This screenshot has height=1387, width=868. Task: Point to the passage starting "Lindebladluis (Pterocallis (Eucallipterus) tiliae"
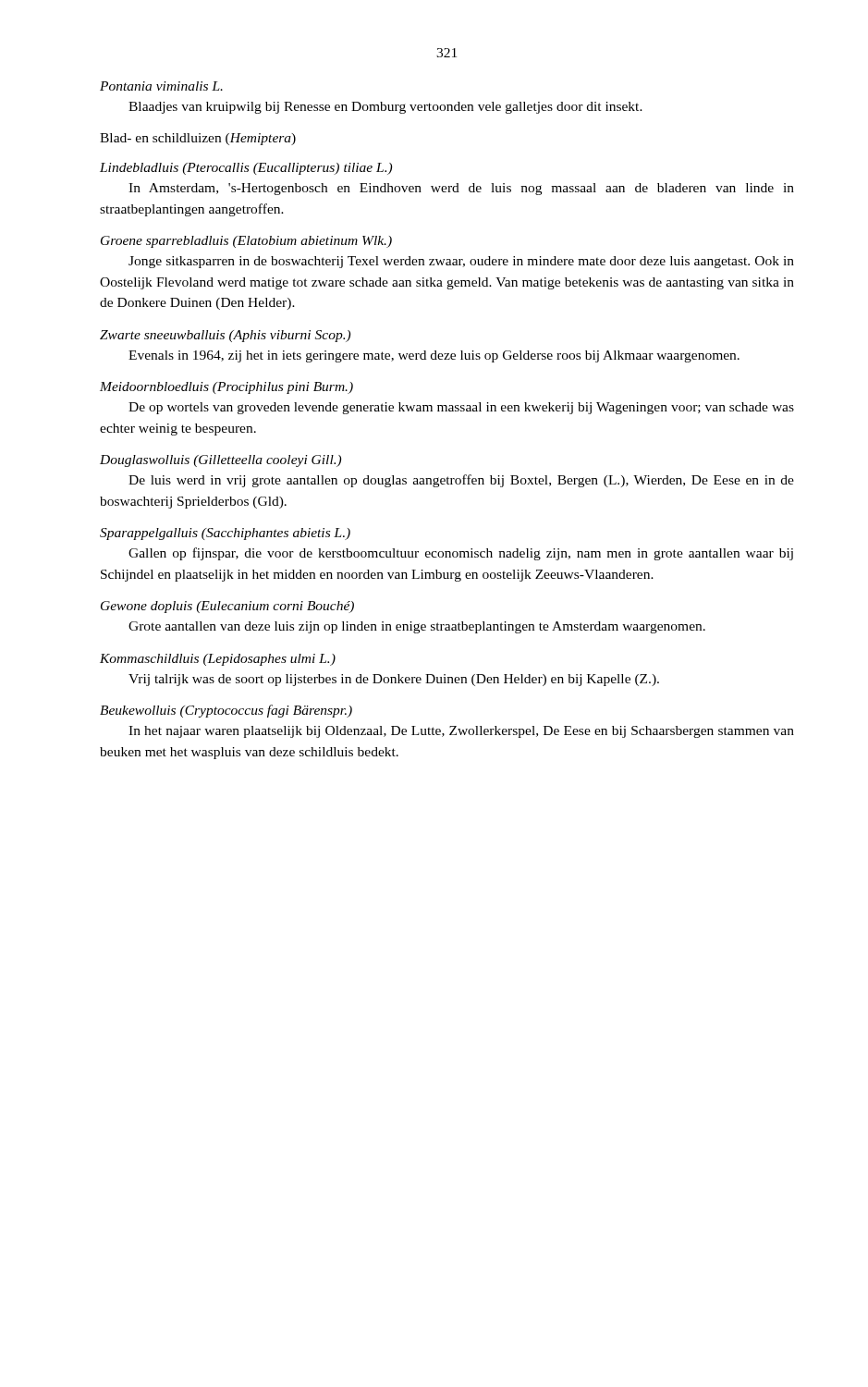(447, 190)
